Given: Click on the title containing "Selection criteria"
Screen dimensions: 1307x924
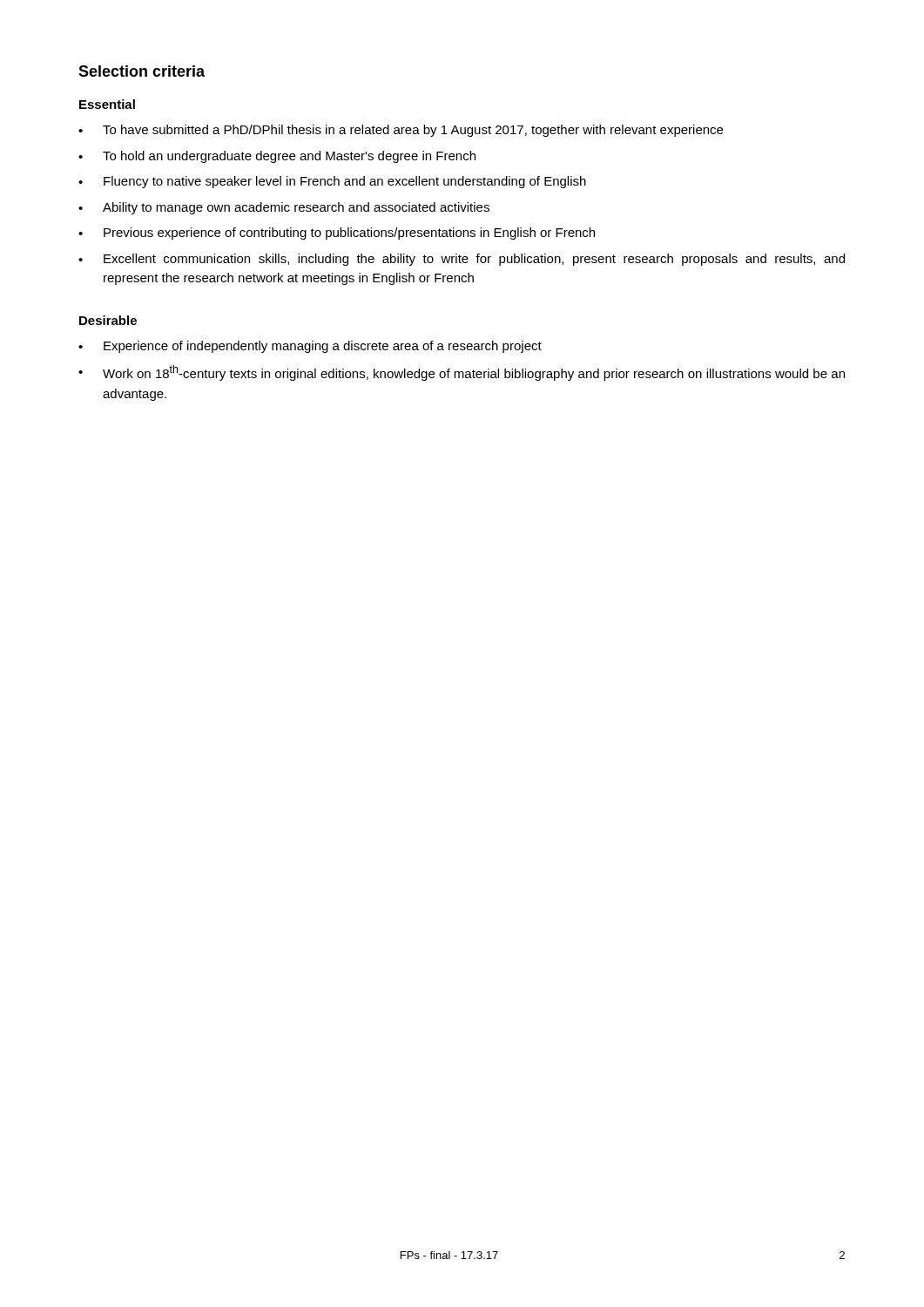Looking at the screenshot, I should (142, 71).
